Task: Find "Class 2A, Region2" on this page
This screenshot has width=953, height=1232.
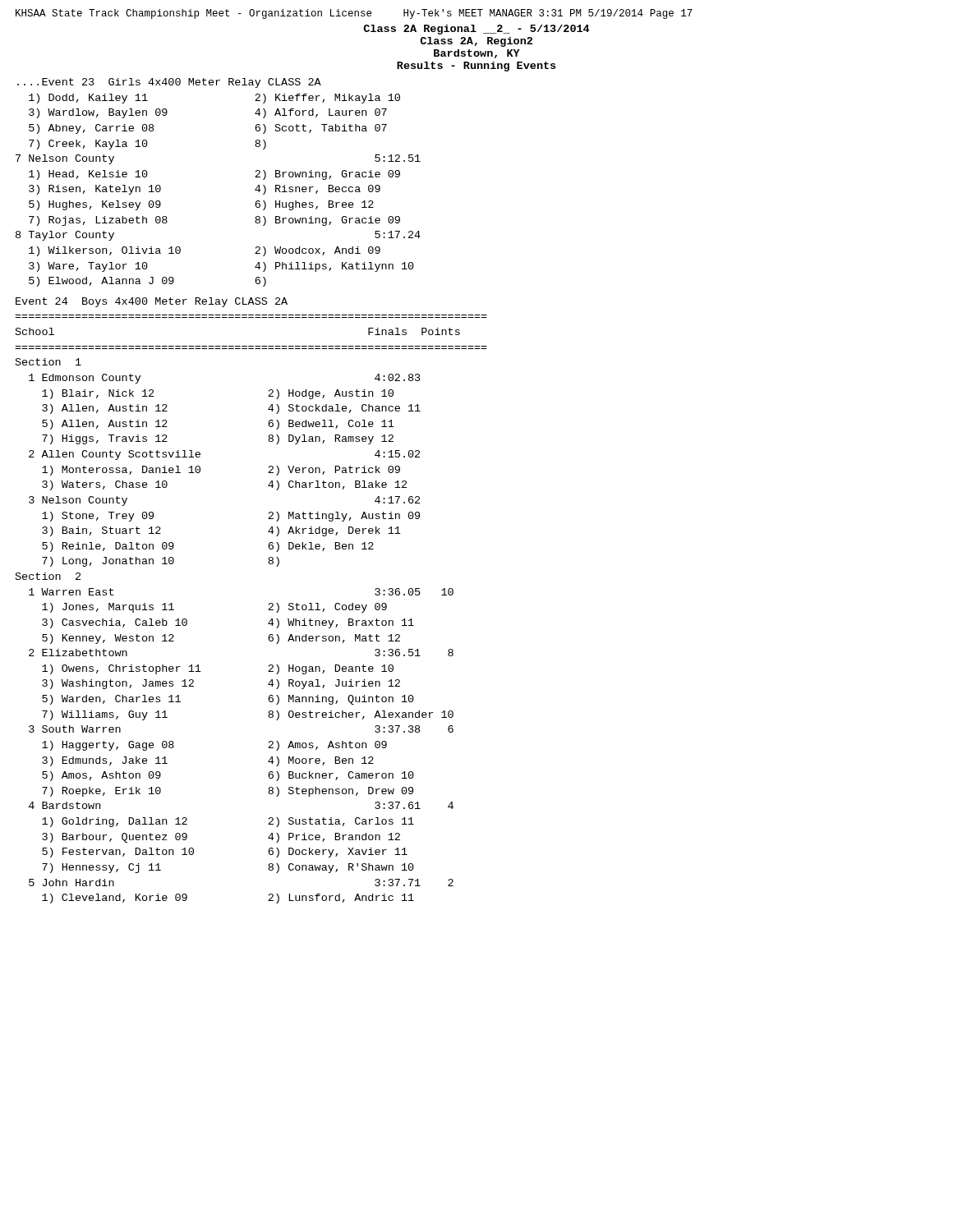Action: [476, 42]
